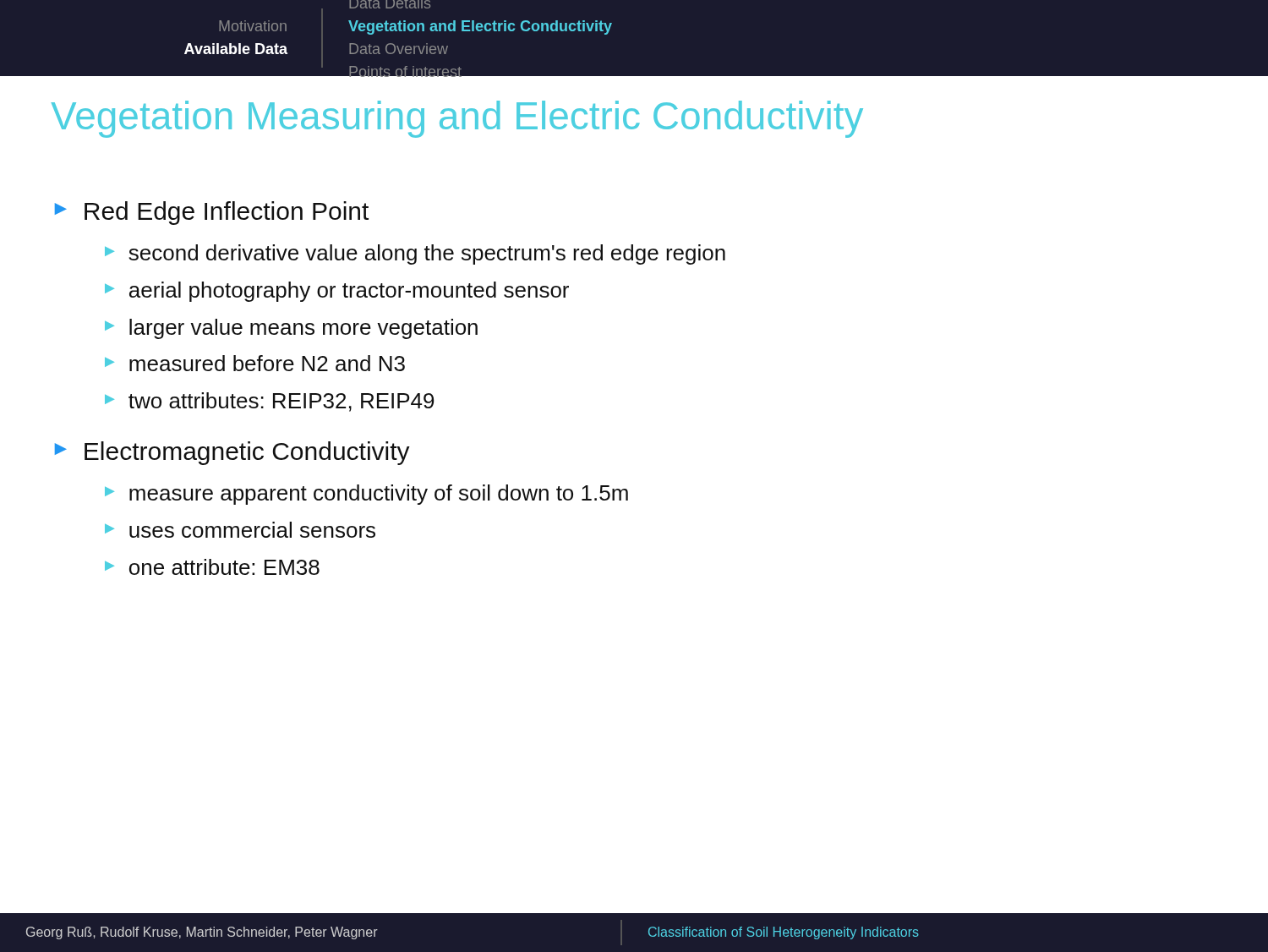Locate the text starting "► Red Edge Inflection Point"

[x=210, y=211]
